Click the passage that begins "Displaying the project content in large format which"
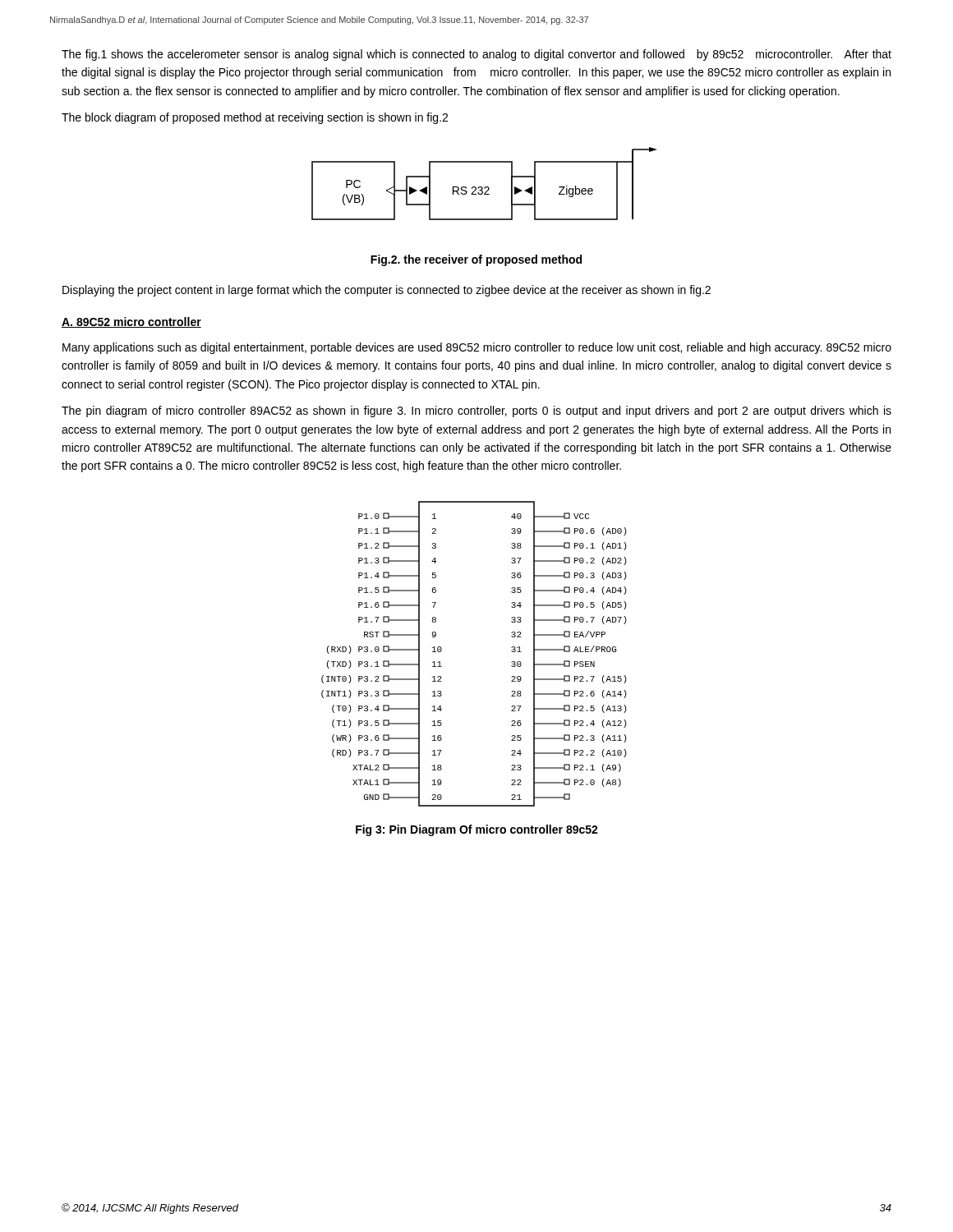The image size is (953, 1232). tap(386, 290)
